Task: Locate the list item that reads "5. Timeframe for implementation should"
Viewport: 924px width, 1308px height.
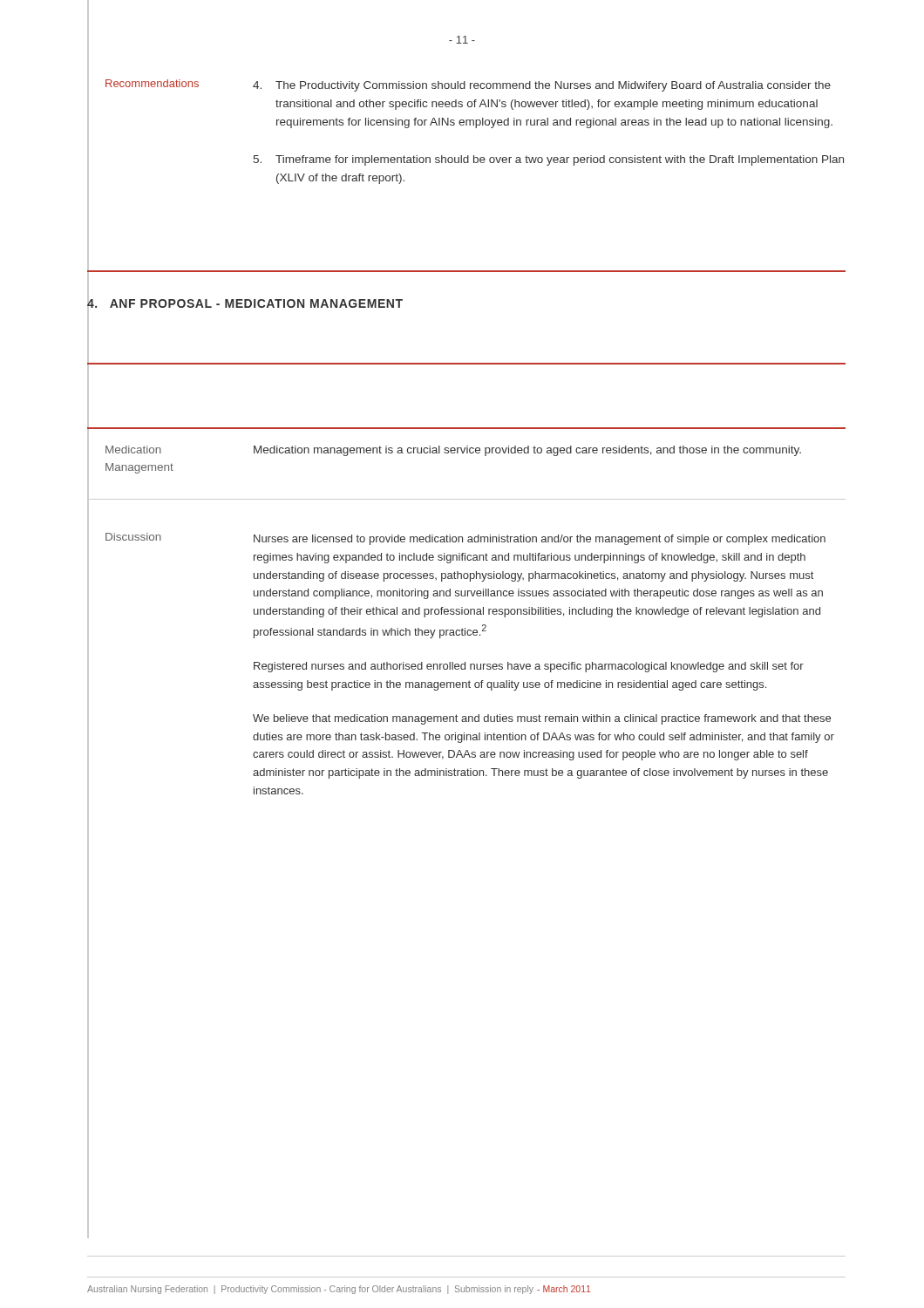Action: (549, 169)
